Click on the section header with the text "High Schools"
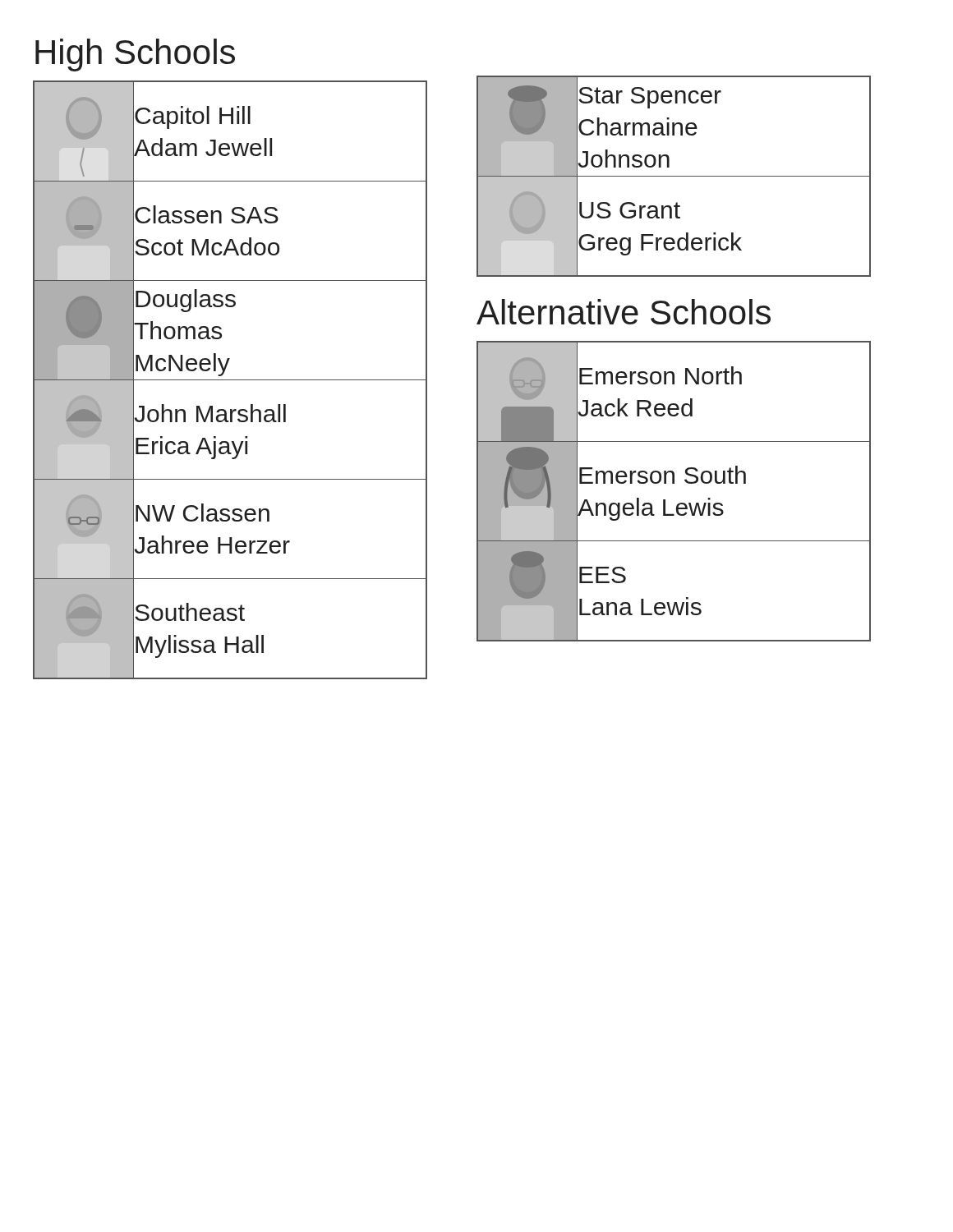 [135, 52]
